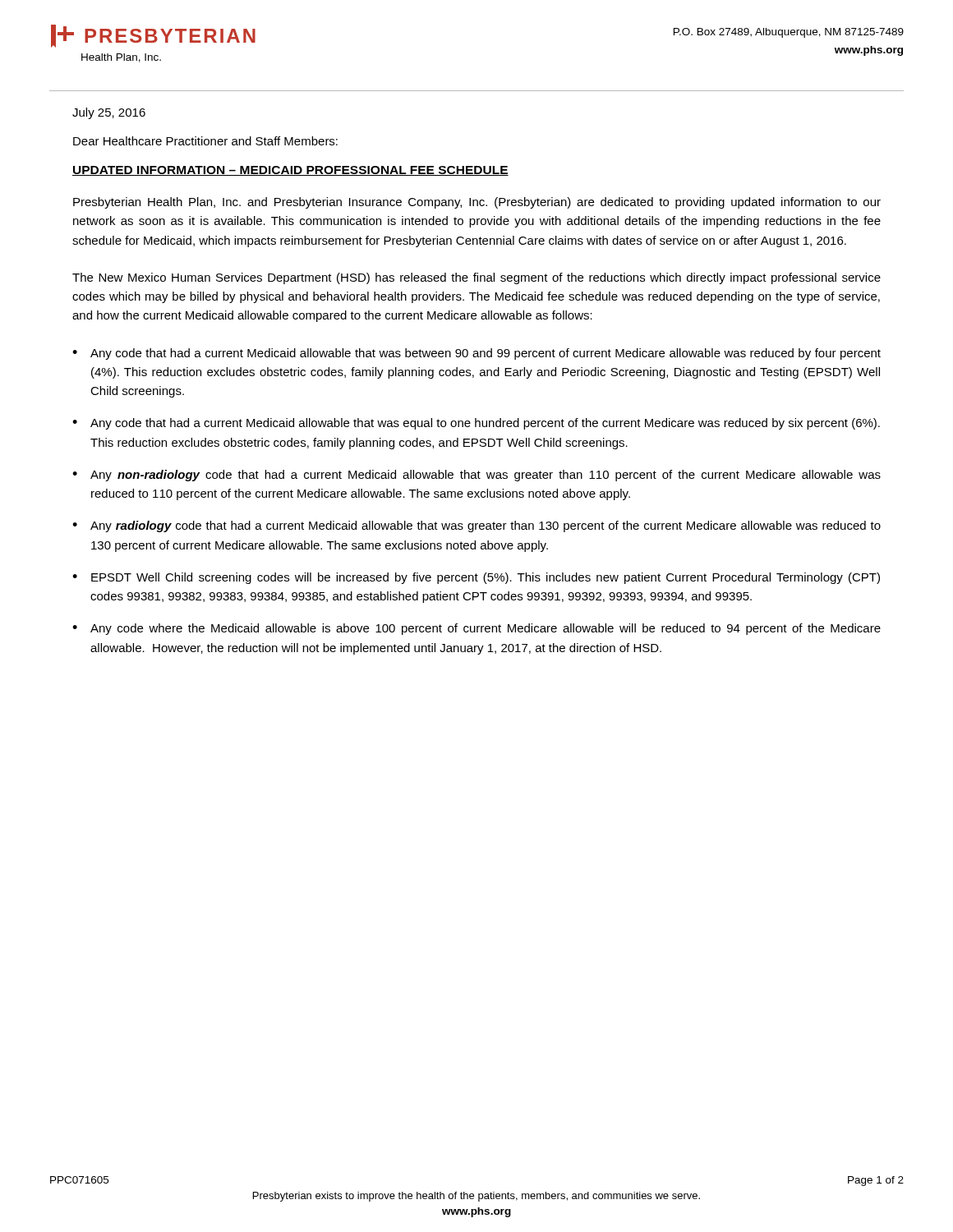Locate the text block with the text "Presbyterian Health Plan, Inc. and Presbyterian"
The image size is (953, 1232).
476,221
